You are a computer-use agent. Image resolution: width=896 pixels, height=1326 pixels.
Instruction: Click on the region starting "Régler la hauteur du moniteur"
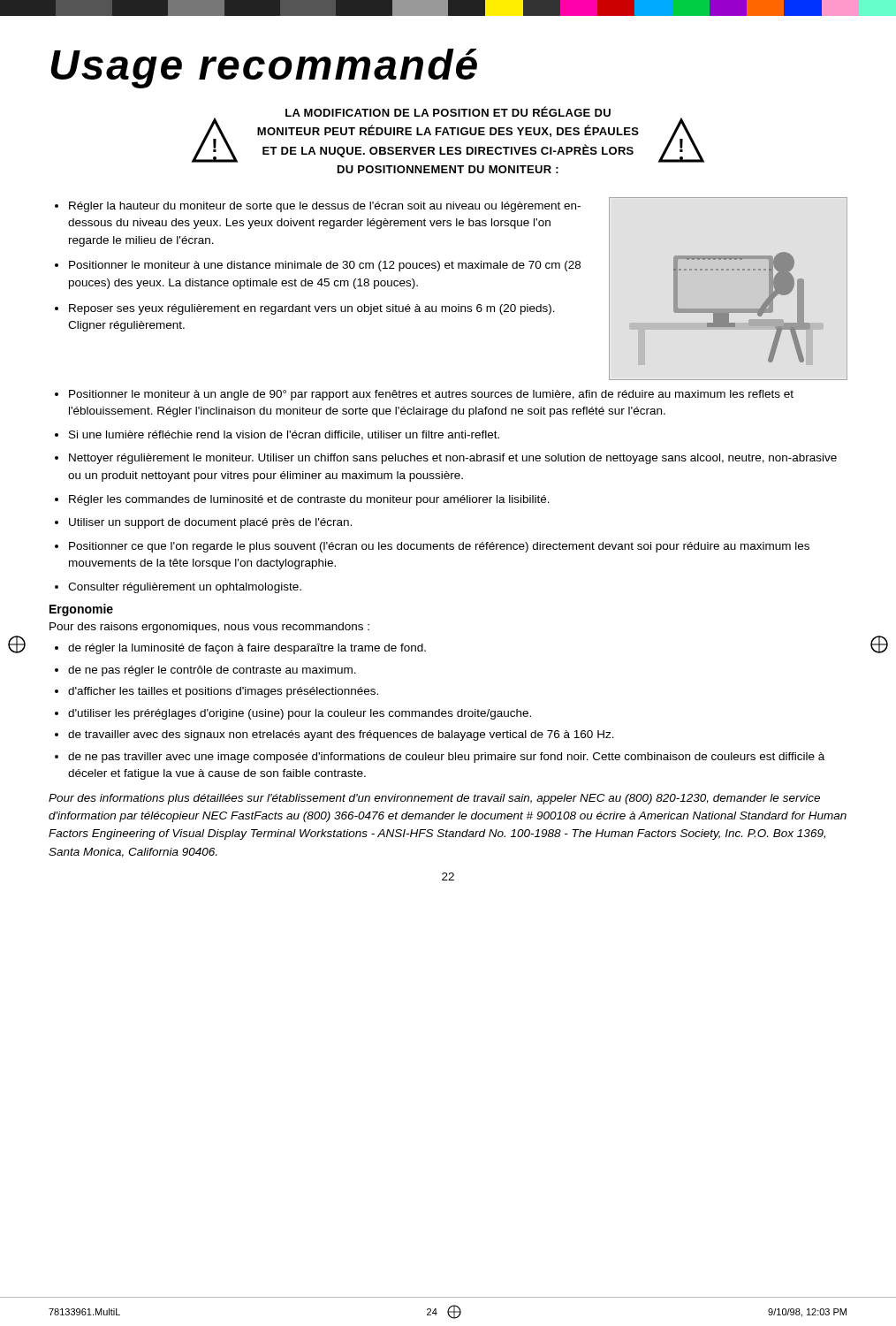click(x=324, y=223)
